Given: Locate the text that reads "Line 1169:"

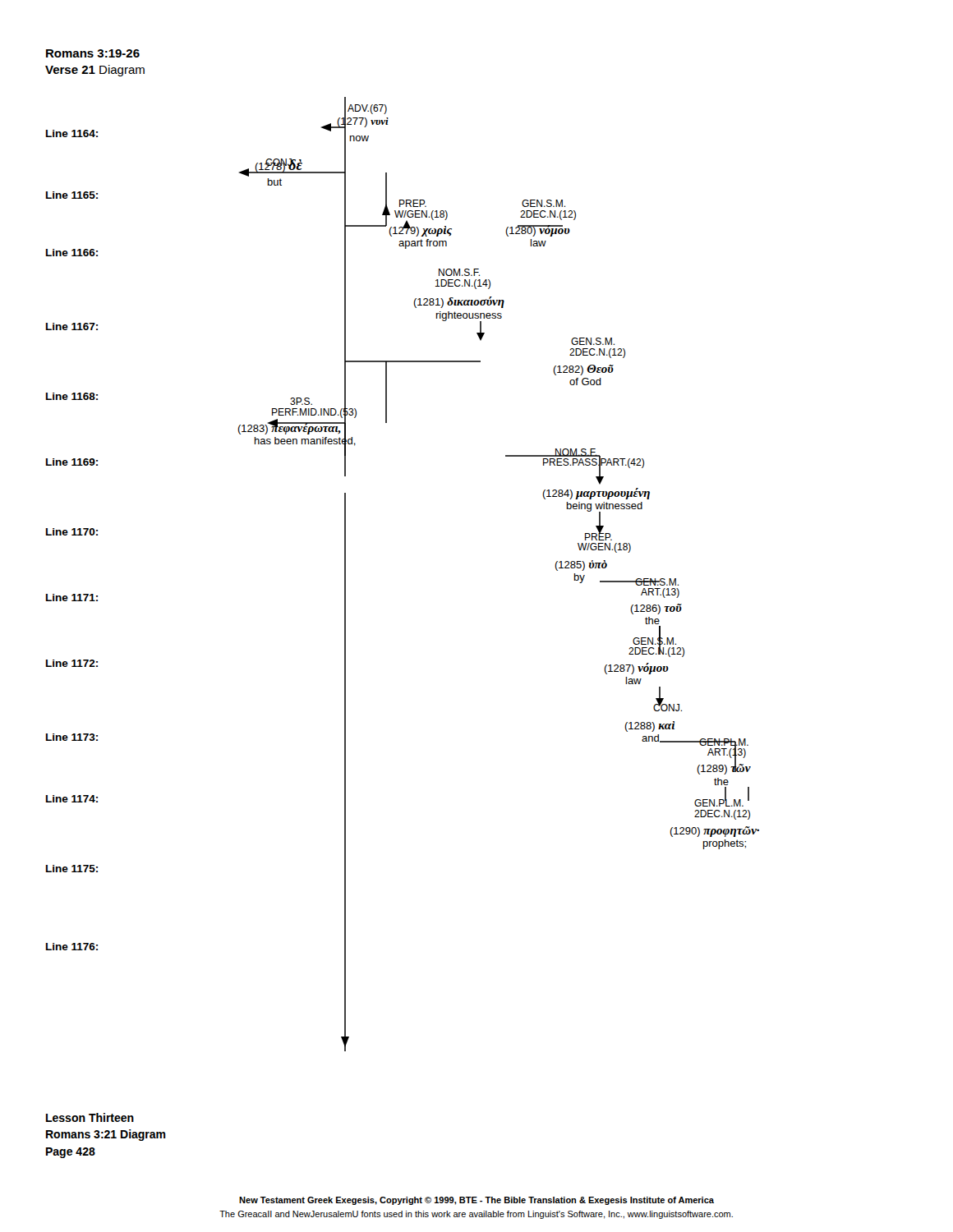Looking at the screenshot, I should tap(72, 462).
